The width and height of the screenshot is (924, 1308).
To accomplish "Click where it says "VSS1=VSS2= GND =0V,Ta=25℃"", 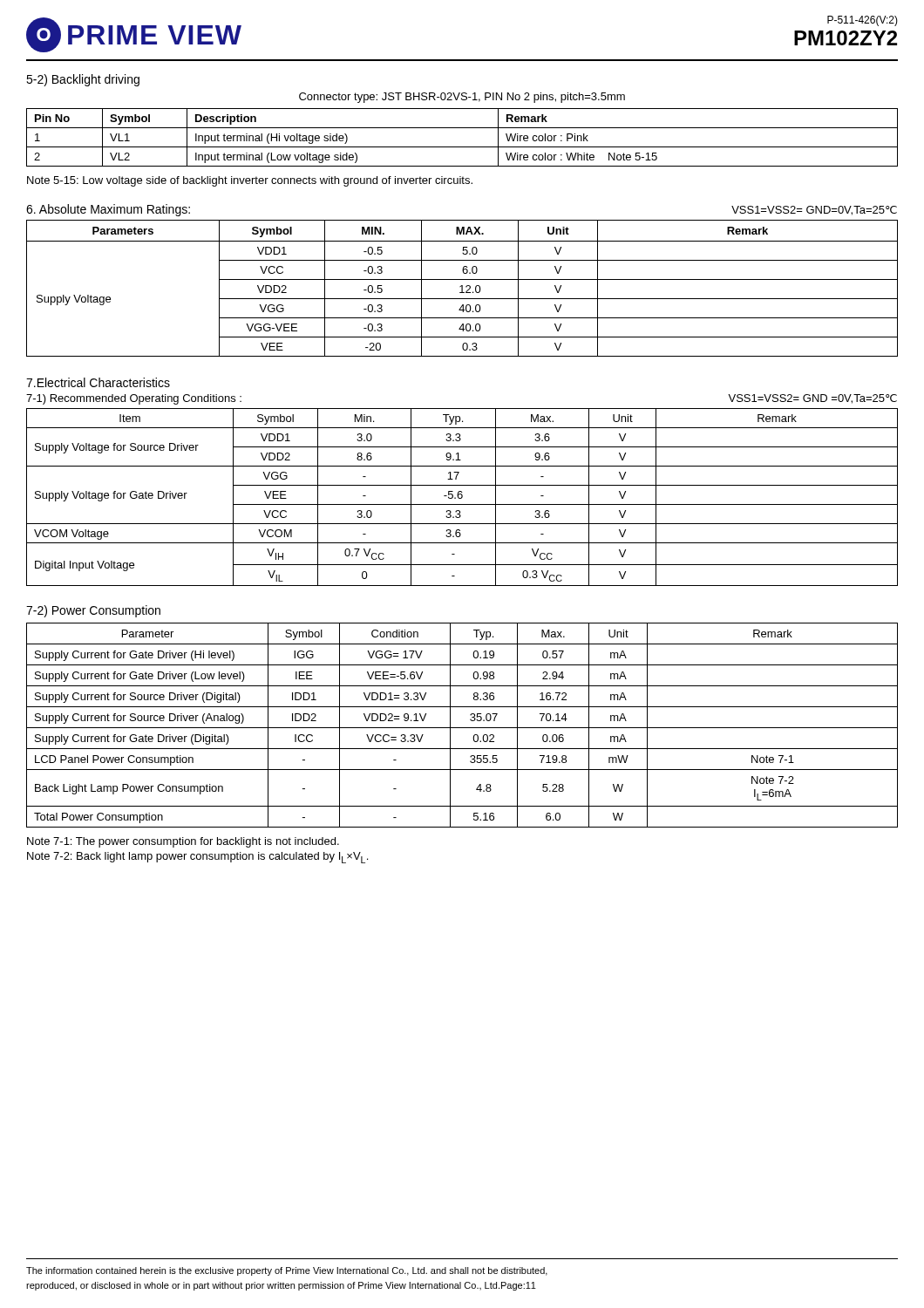I will tap(813, 398).
